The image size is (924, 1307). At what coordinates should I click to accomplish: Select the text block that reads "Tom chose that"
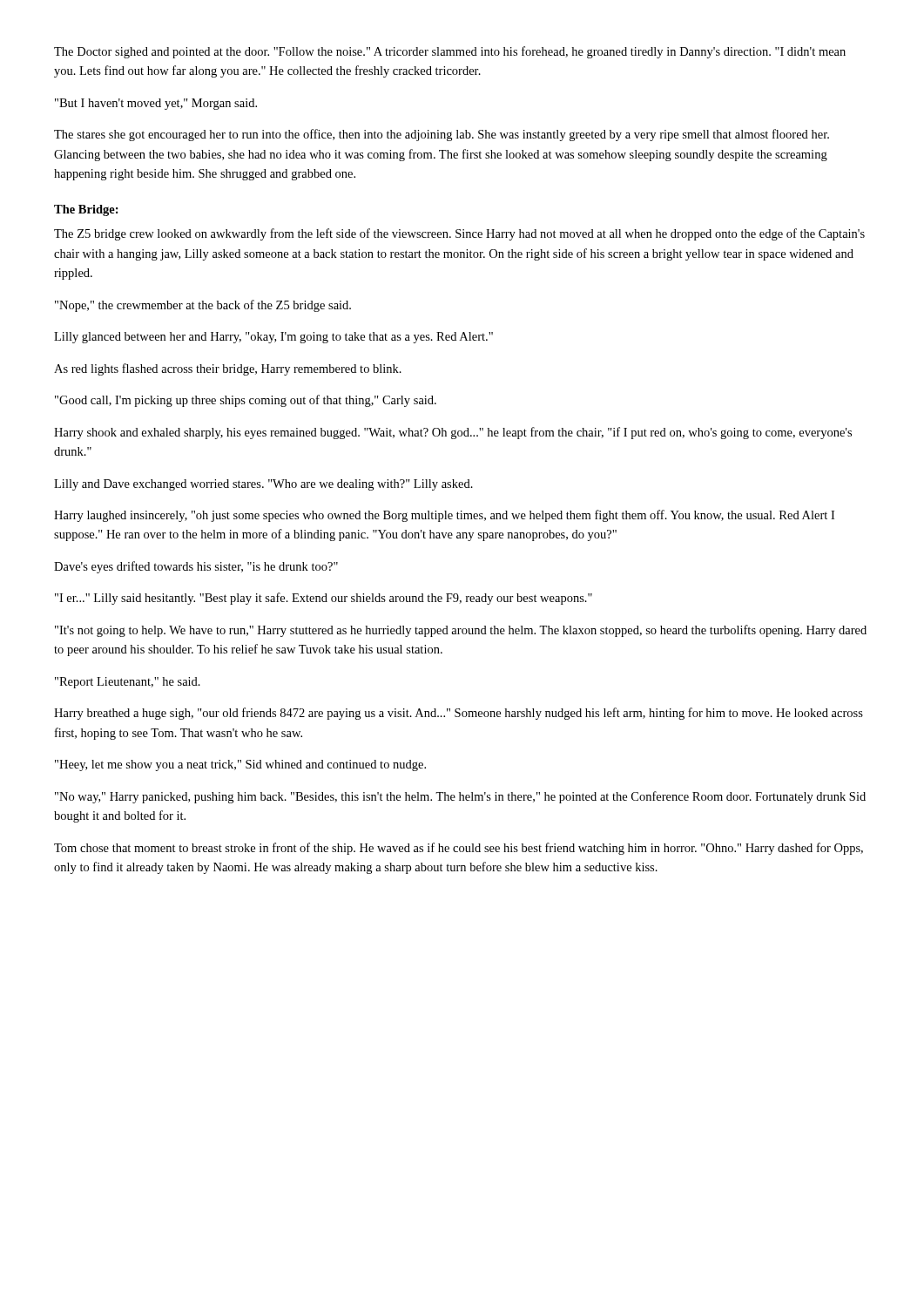point(459,857)
